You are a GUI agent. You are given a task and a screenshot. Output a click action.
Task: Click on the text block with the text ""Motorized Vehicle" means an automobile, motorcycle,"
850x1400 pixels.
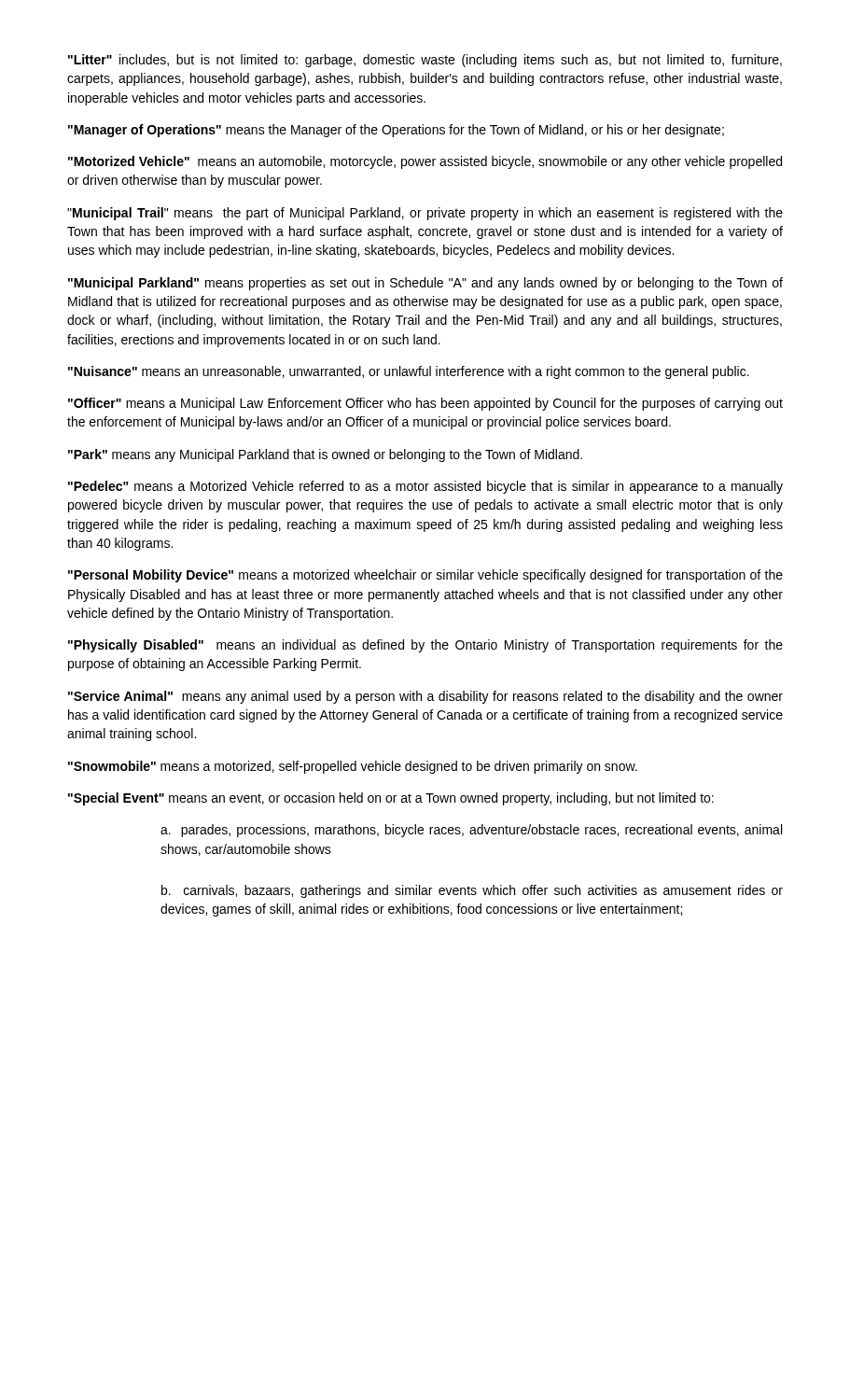coord(425,171)
